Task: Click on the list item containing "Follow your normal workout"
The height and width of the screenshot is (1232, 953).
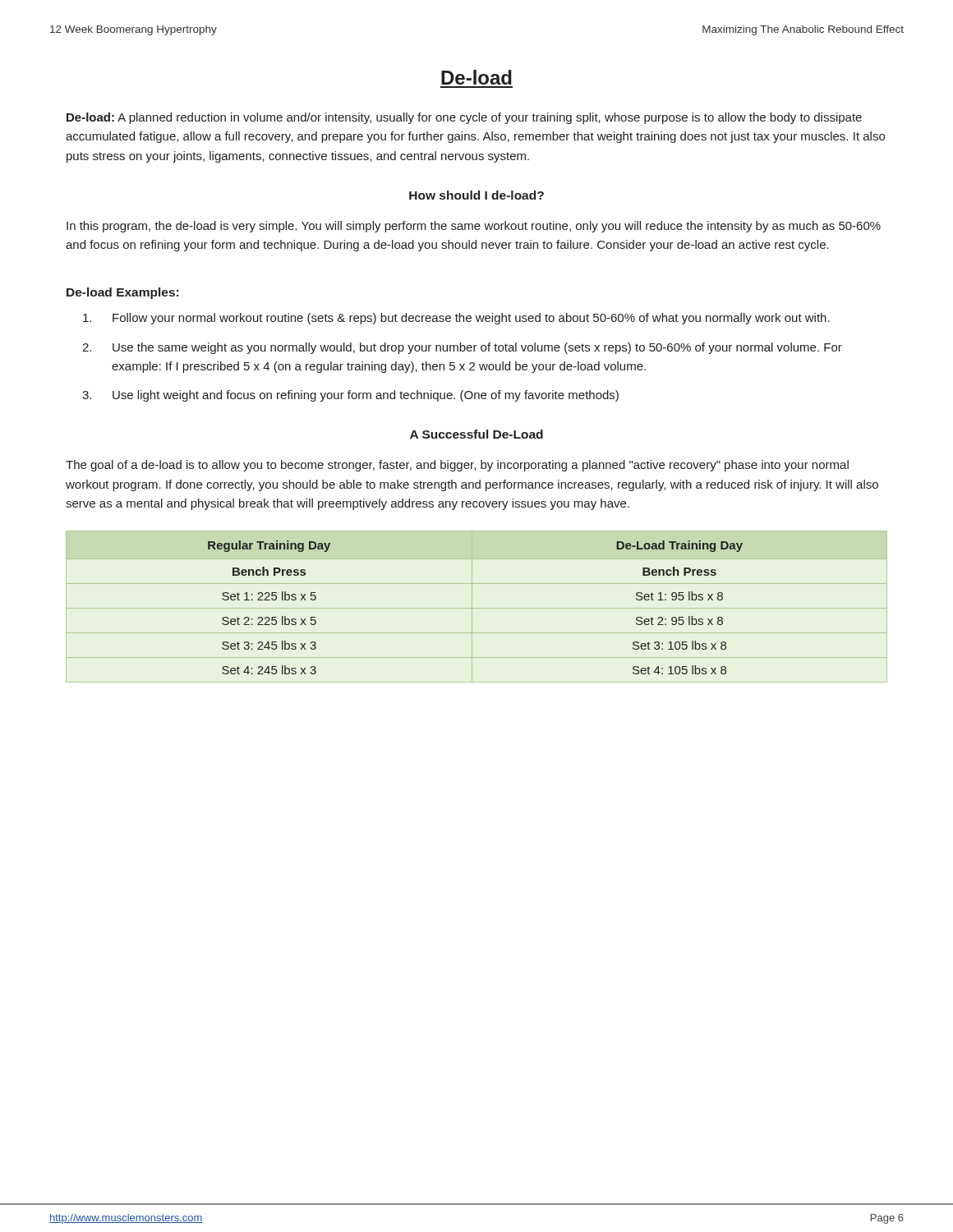Action: click(x=485, y=318)
